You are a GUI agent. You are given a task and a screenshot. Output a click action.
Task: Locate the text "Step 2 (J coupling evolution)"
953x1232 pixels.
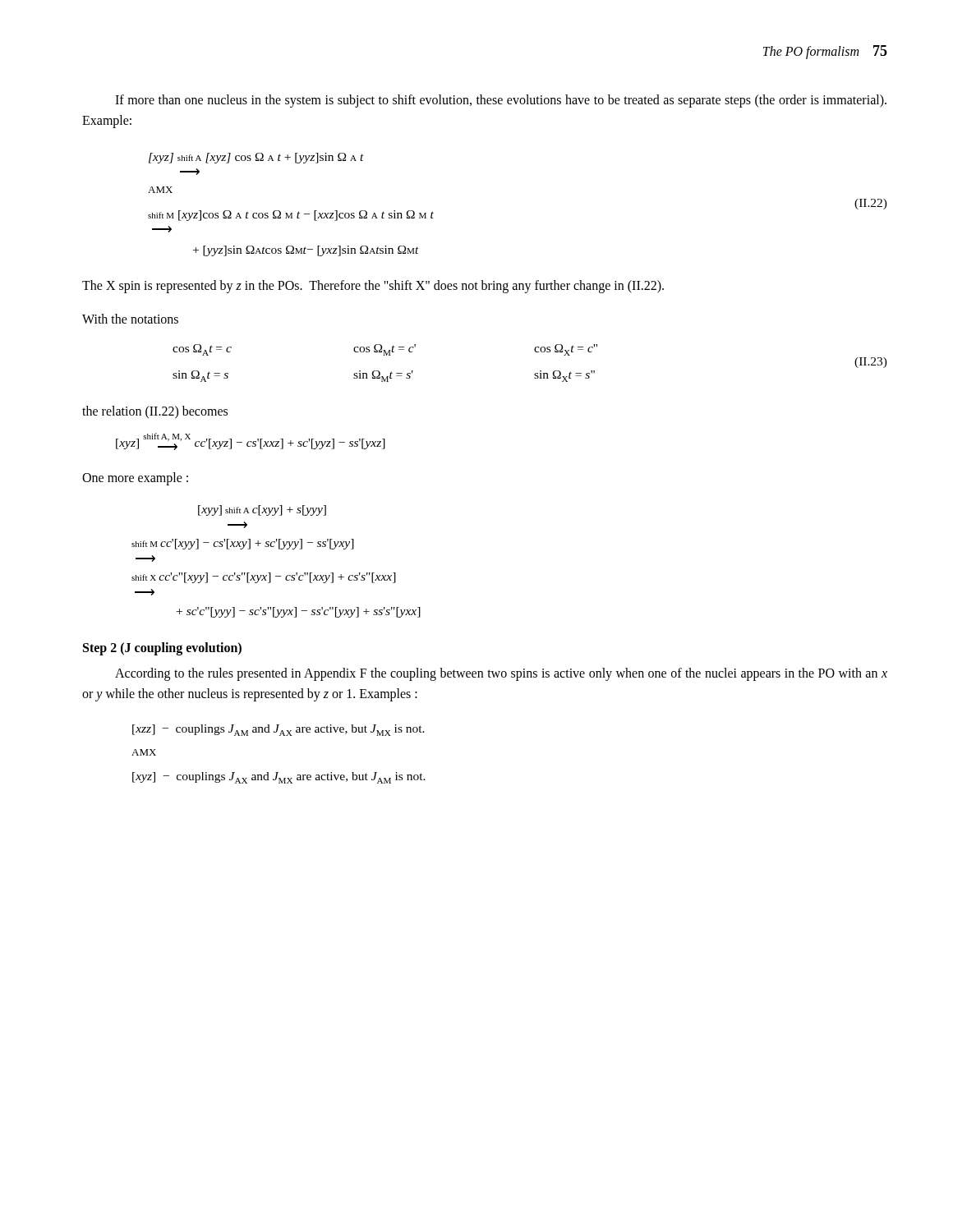[162, 648]
